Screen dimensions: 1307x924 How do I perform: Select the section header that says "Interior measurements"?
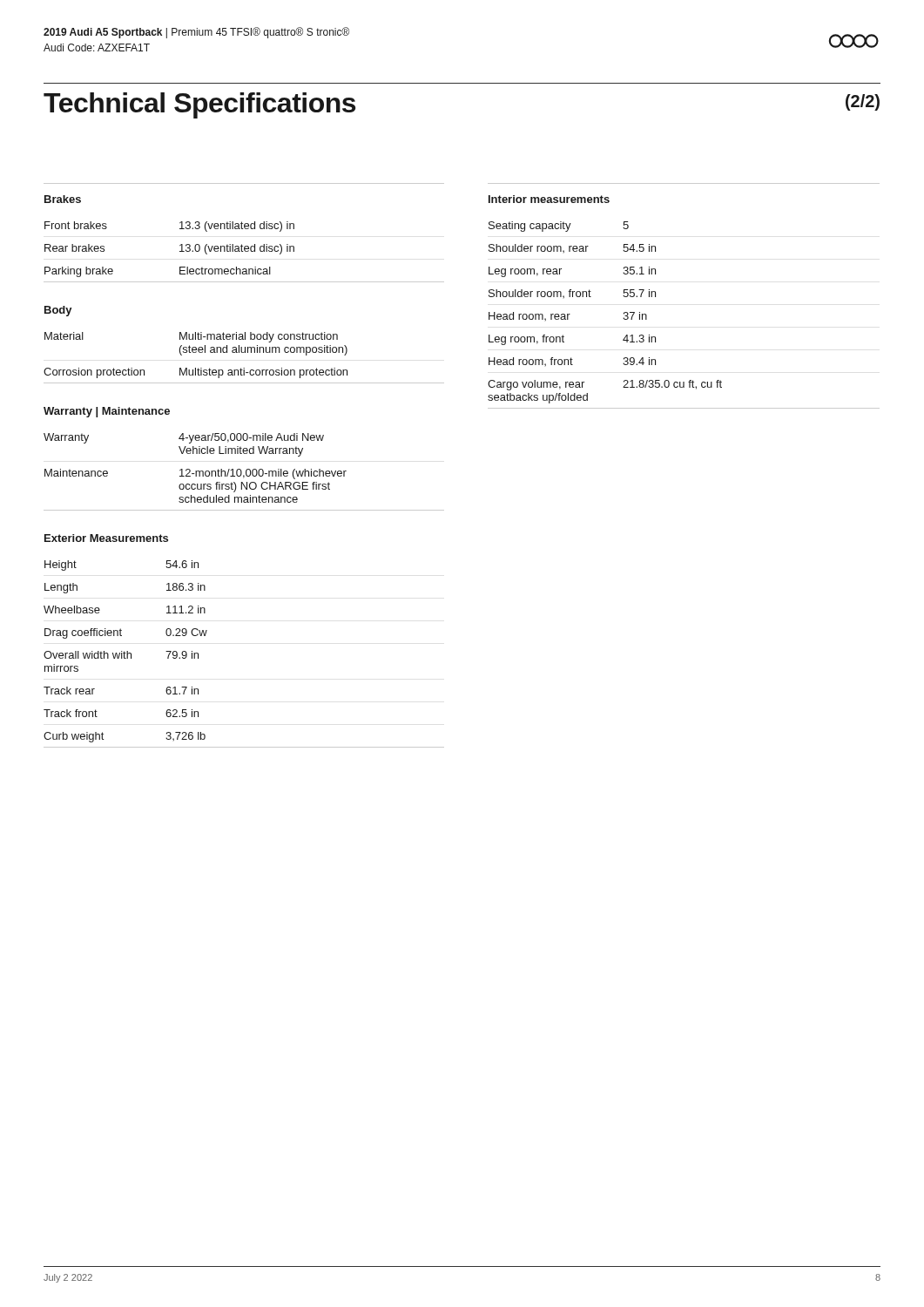549,199
